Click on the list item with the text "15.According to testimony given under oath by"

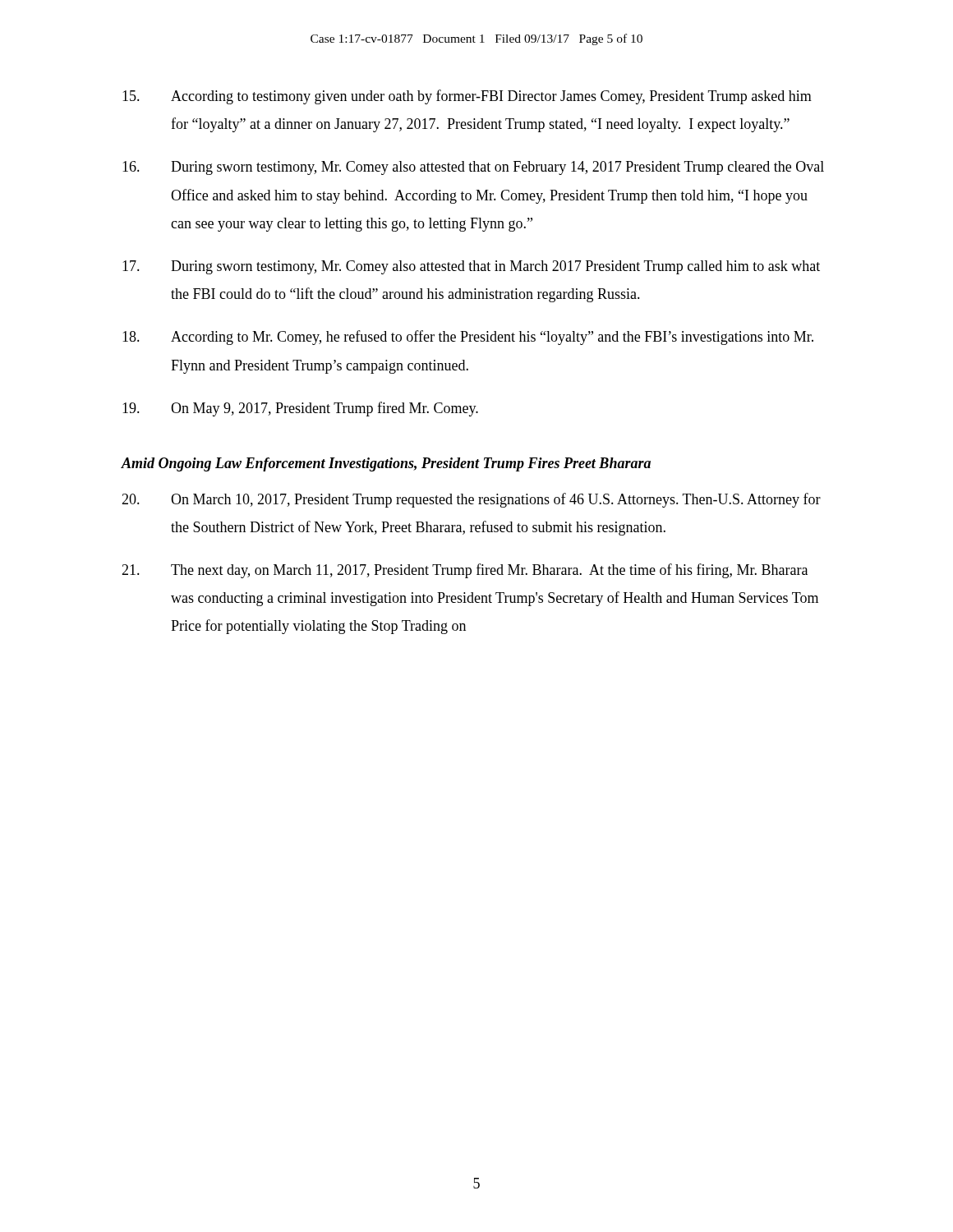click(x=474, y=110)
